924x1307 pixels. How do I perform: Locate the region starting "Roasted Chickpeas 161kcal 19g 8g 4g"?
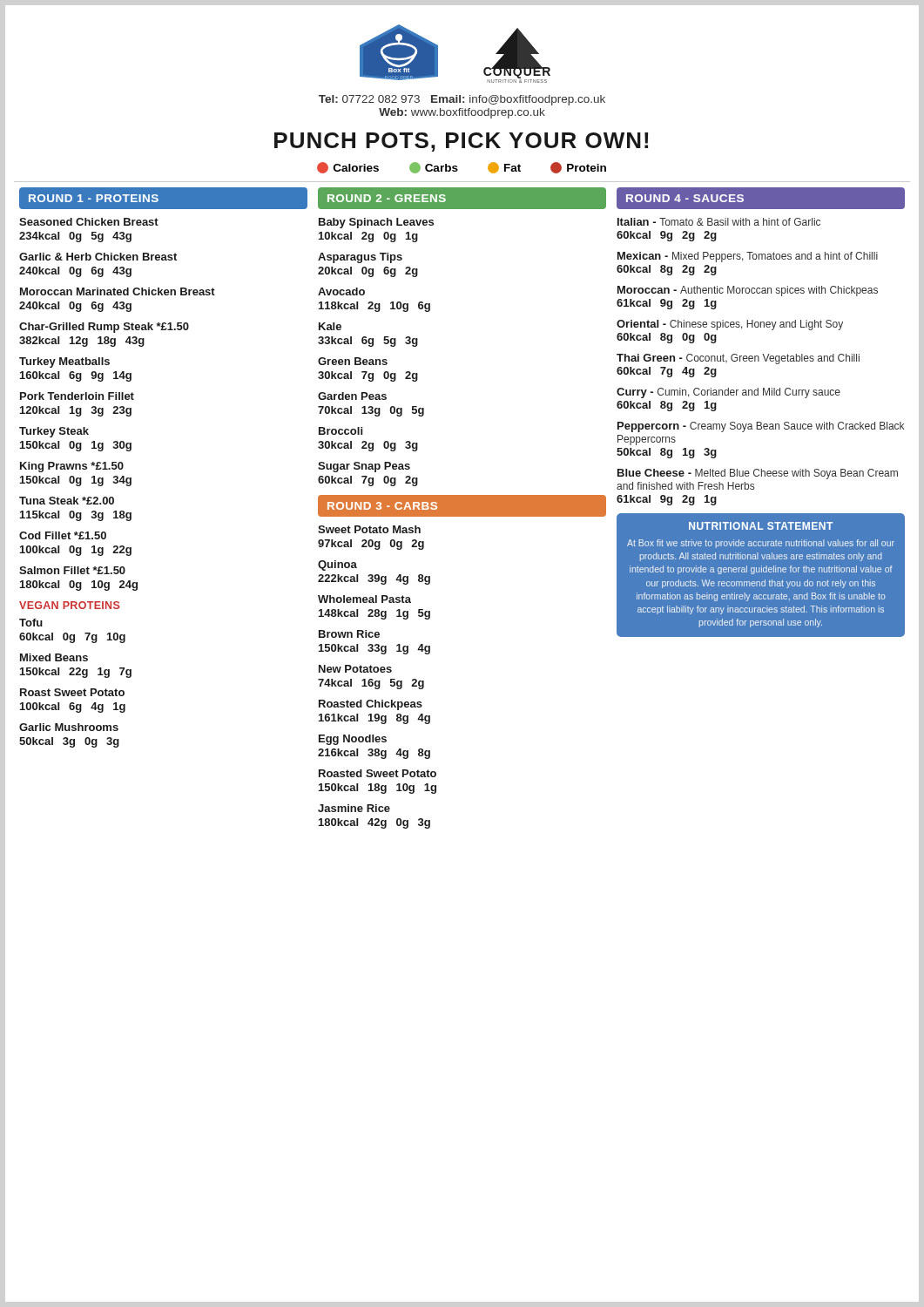[x=371, y=705]
